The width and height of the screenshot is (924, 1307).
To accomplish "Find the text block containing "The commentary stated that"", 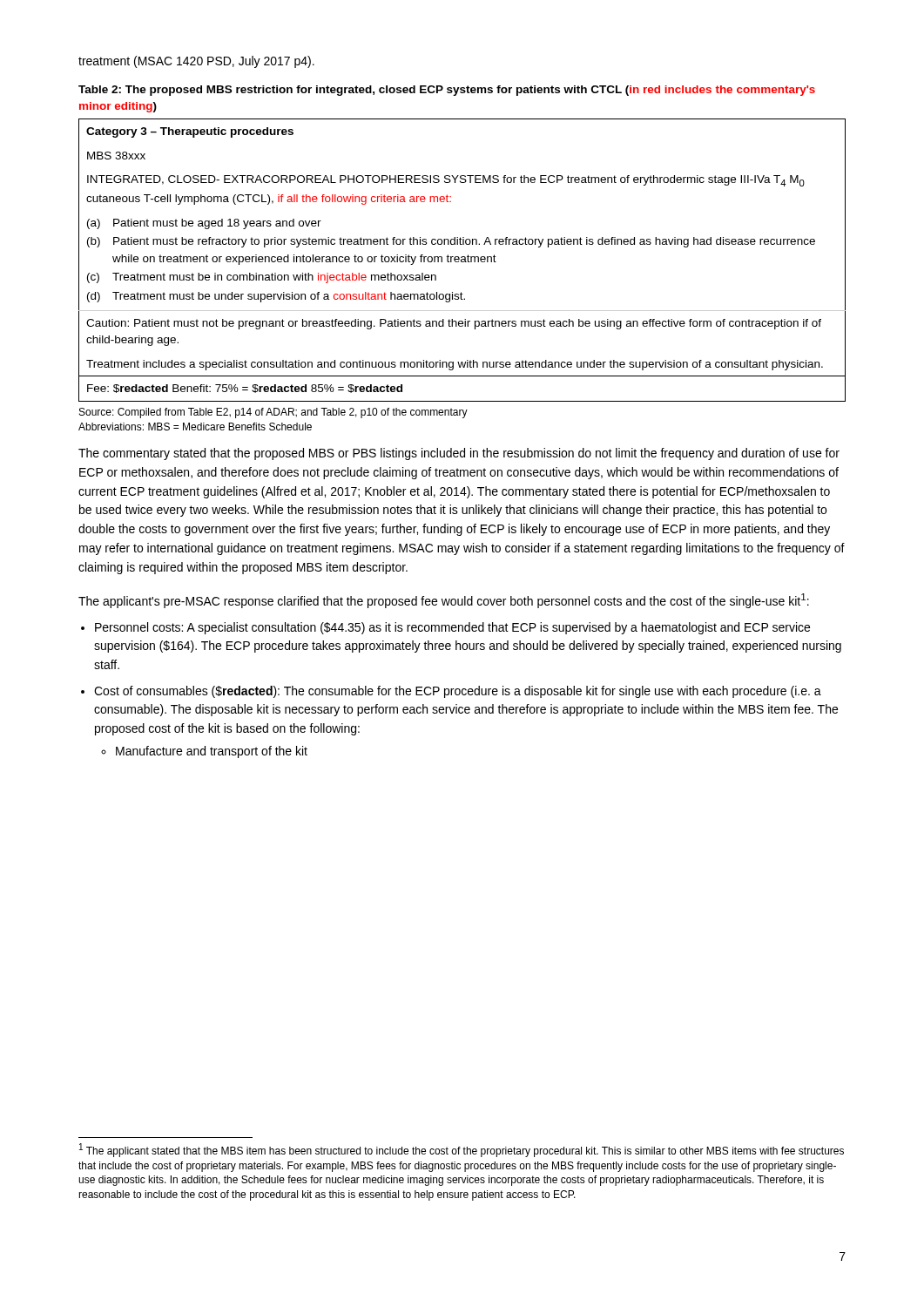I will [x=461, y=510].
